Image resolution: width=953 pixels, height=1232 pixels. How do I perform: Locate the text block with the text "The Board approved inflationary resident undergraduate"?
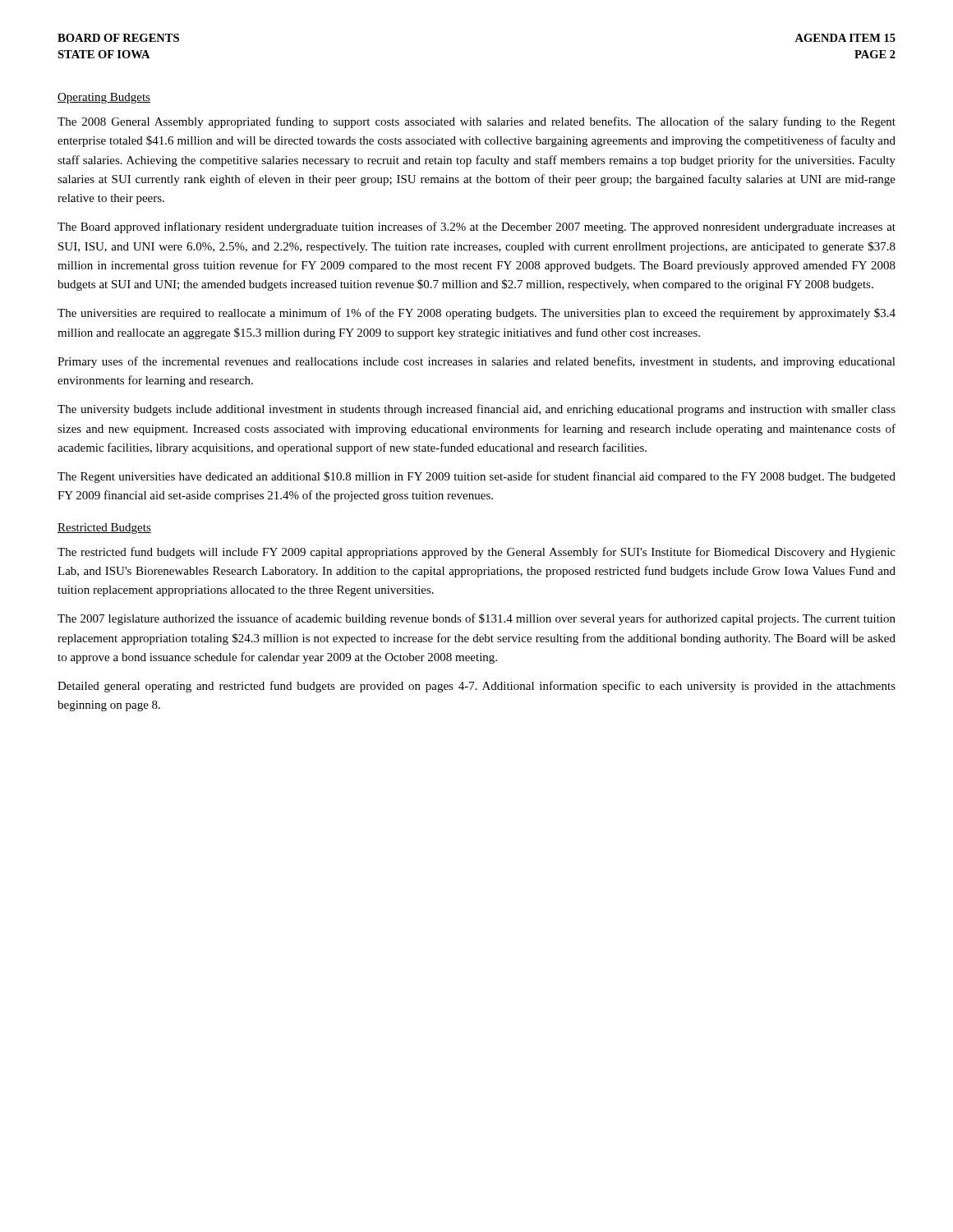click(x=476, y=256)
